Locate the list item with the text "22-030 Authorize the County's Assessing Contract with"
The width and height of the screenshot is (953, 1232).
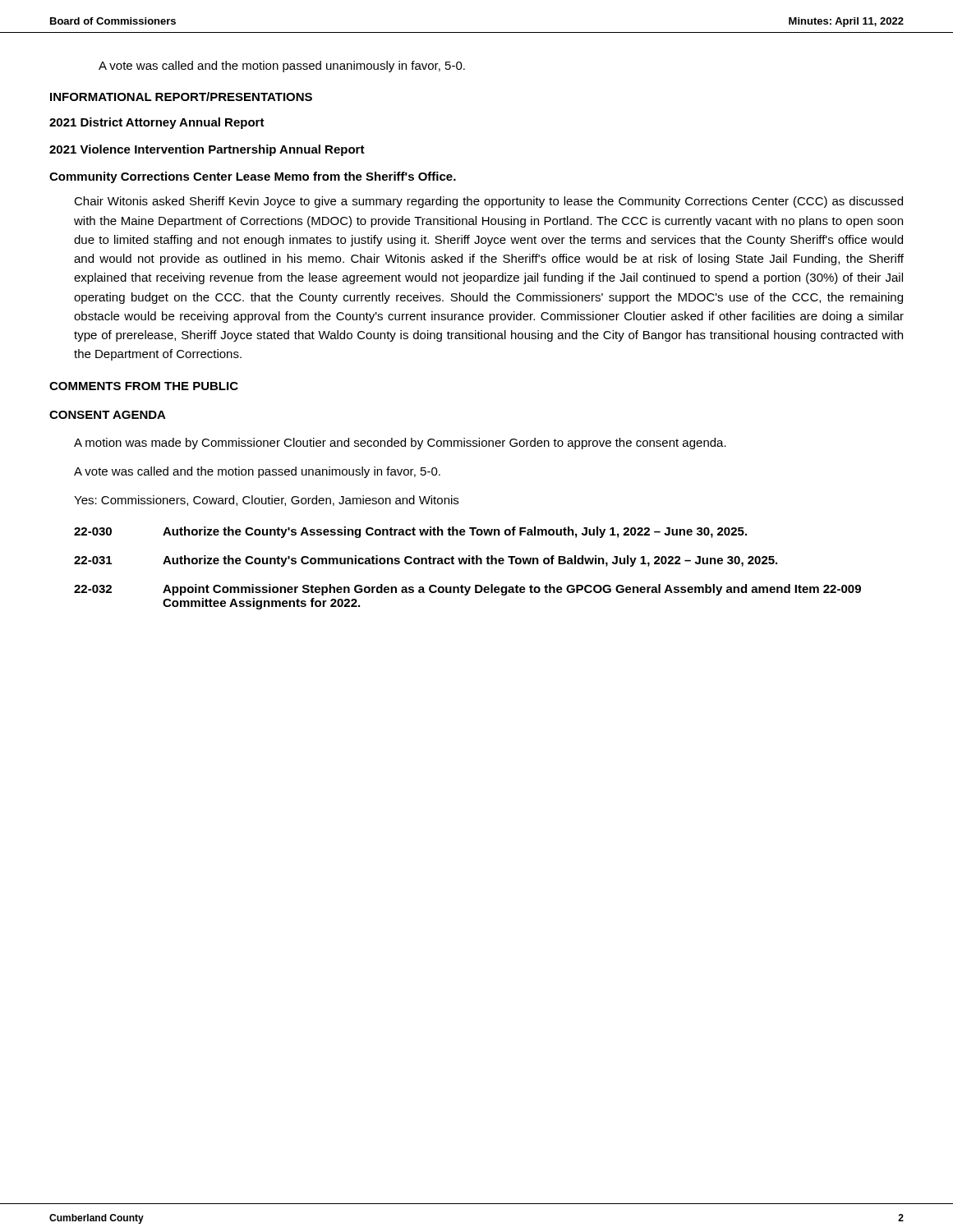489,531
